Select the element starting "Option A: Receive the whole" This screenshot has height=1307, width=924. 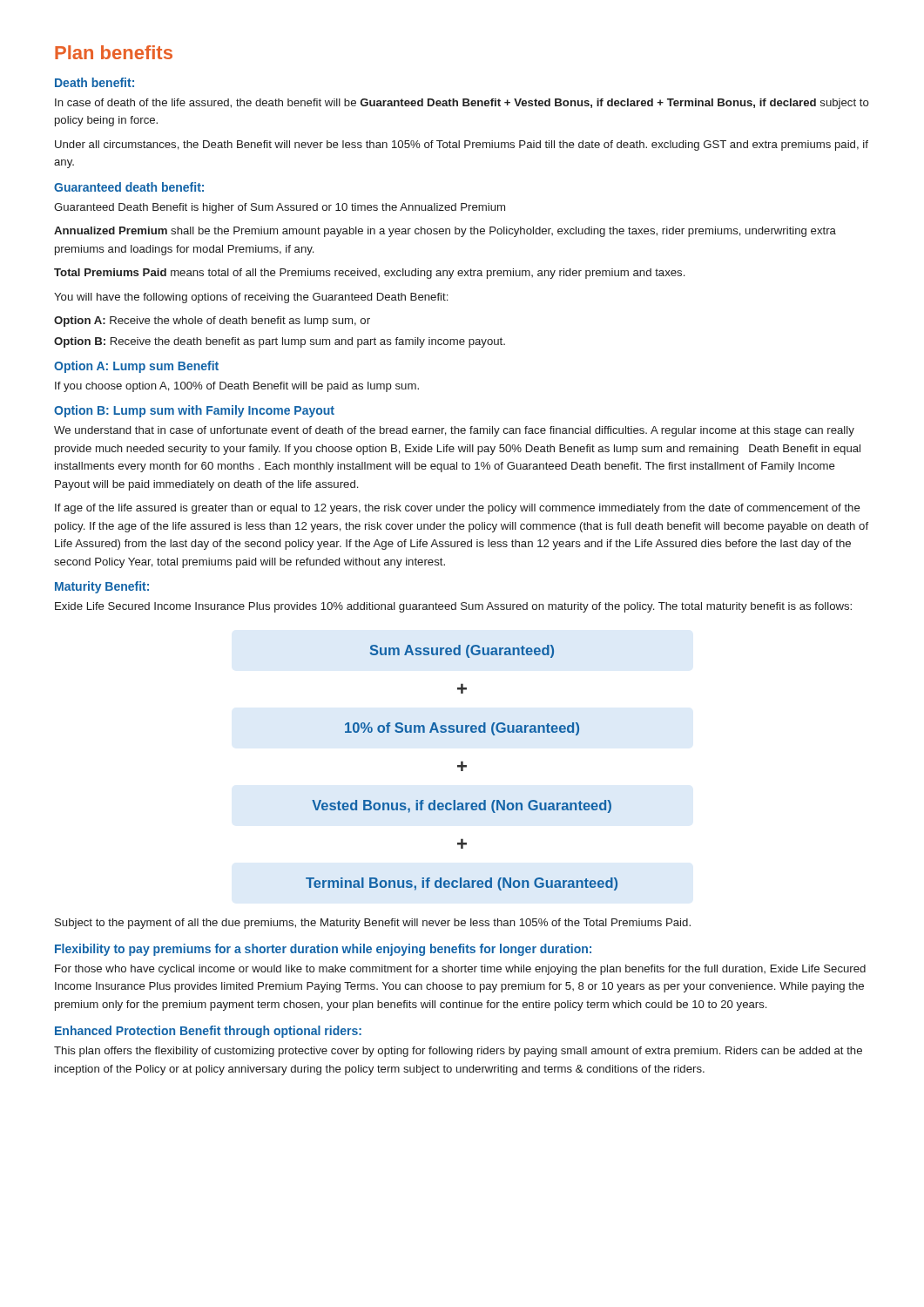point(212,320)
